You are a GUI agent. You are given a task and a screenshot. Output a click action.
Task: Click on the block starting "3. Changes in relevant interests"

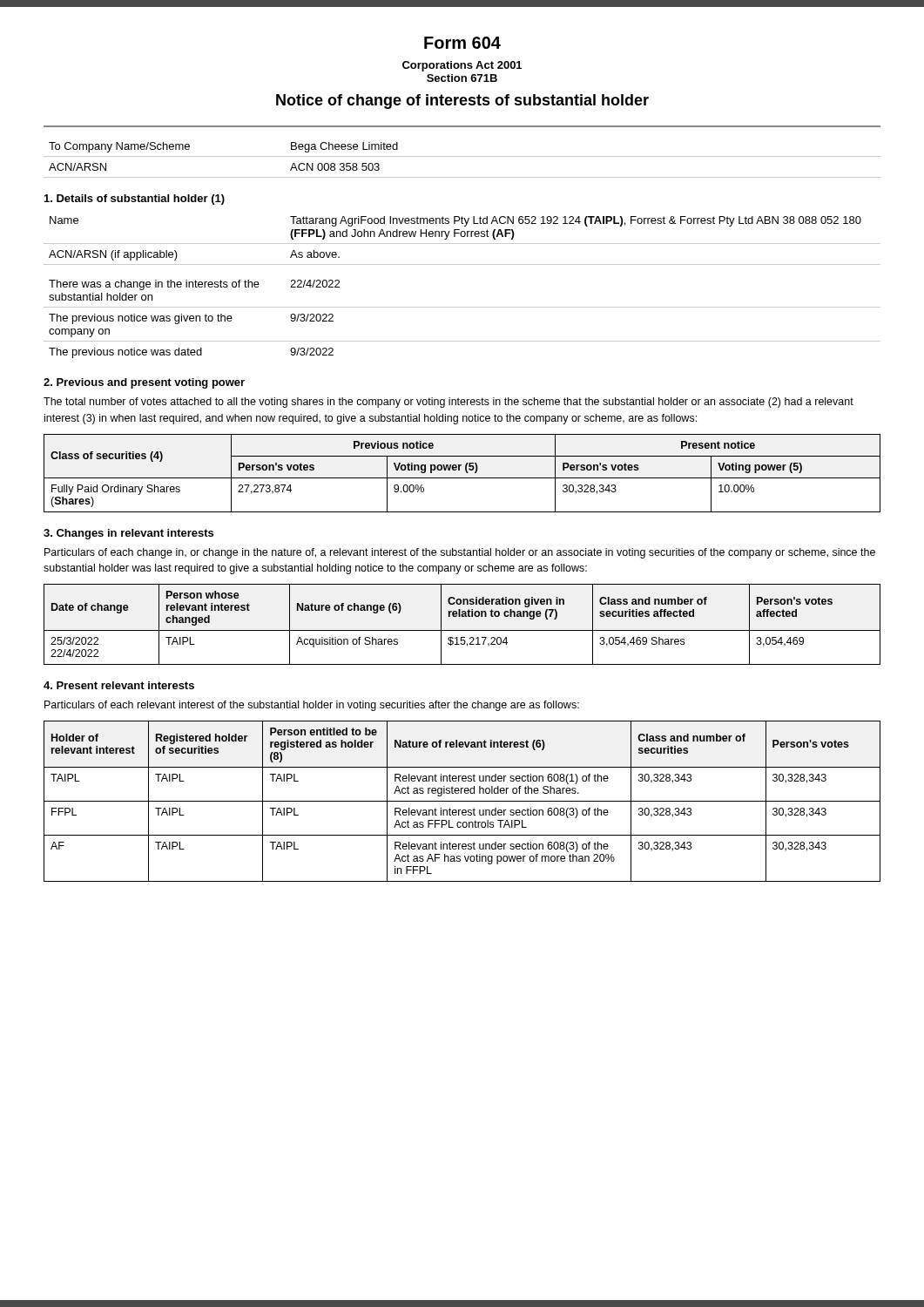coord(129,532)
